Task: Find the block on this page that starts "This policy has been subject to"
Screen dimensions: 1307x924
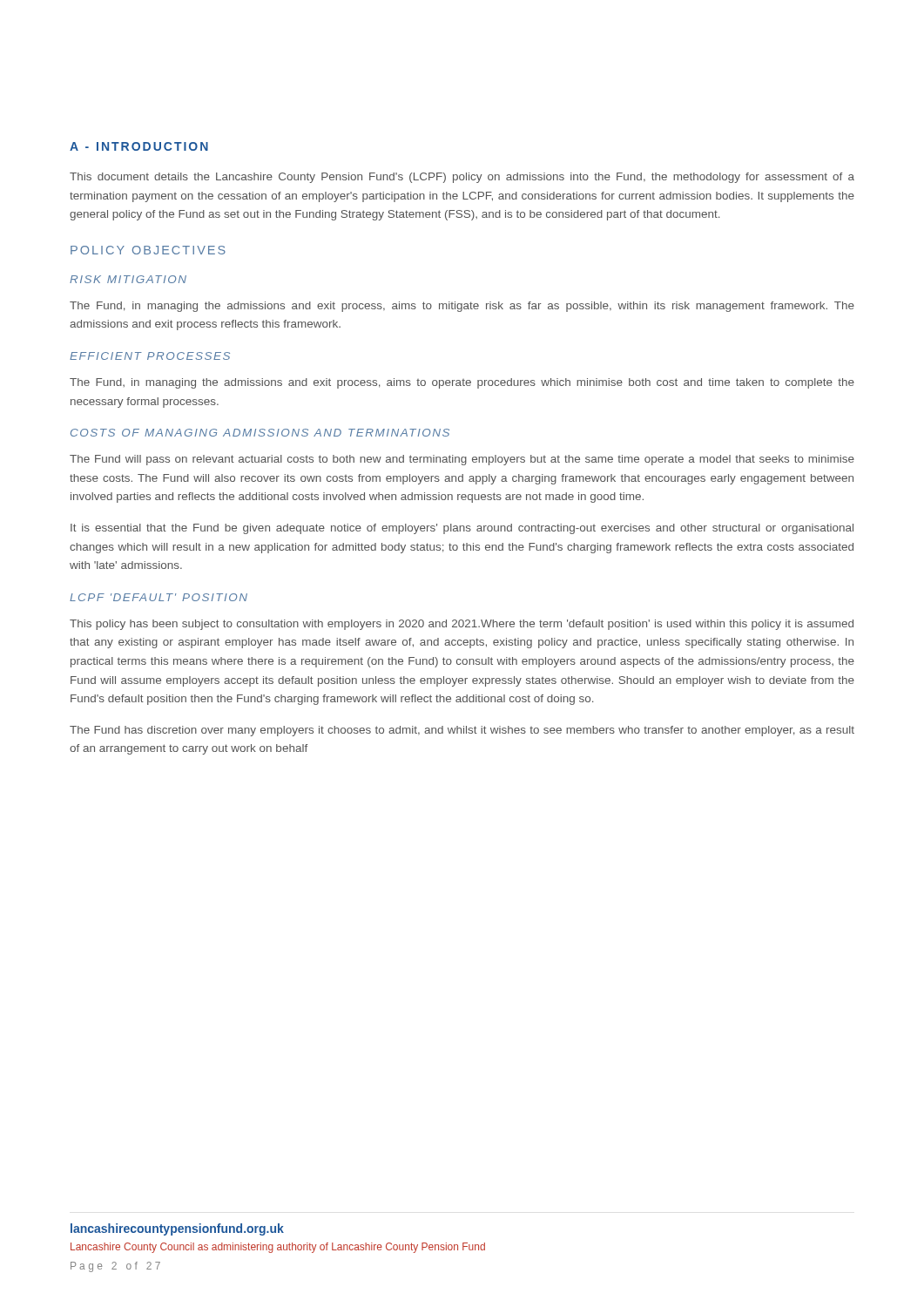Action: pos(462,661)
